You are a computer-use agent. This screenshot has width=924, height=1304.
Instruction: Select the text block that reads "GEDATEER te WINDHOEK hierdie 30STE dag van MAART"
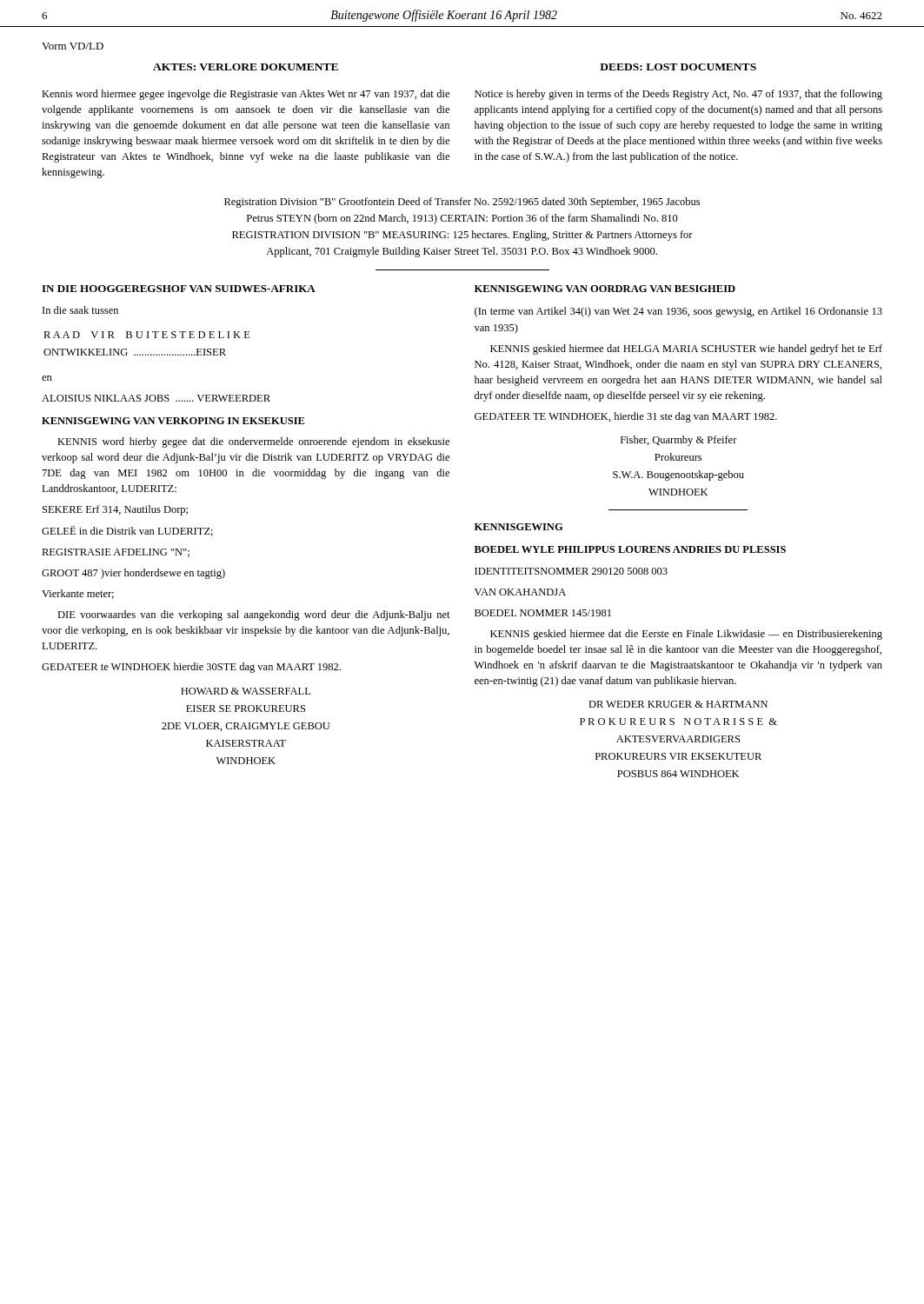[x=246, y=667]
